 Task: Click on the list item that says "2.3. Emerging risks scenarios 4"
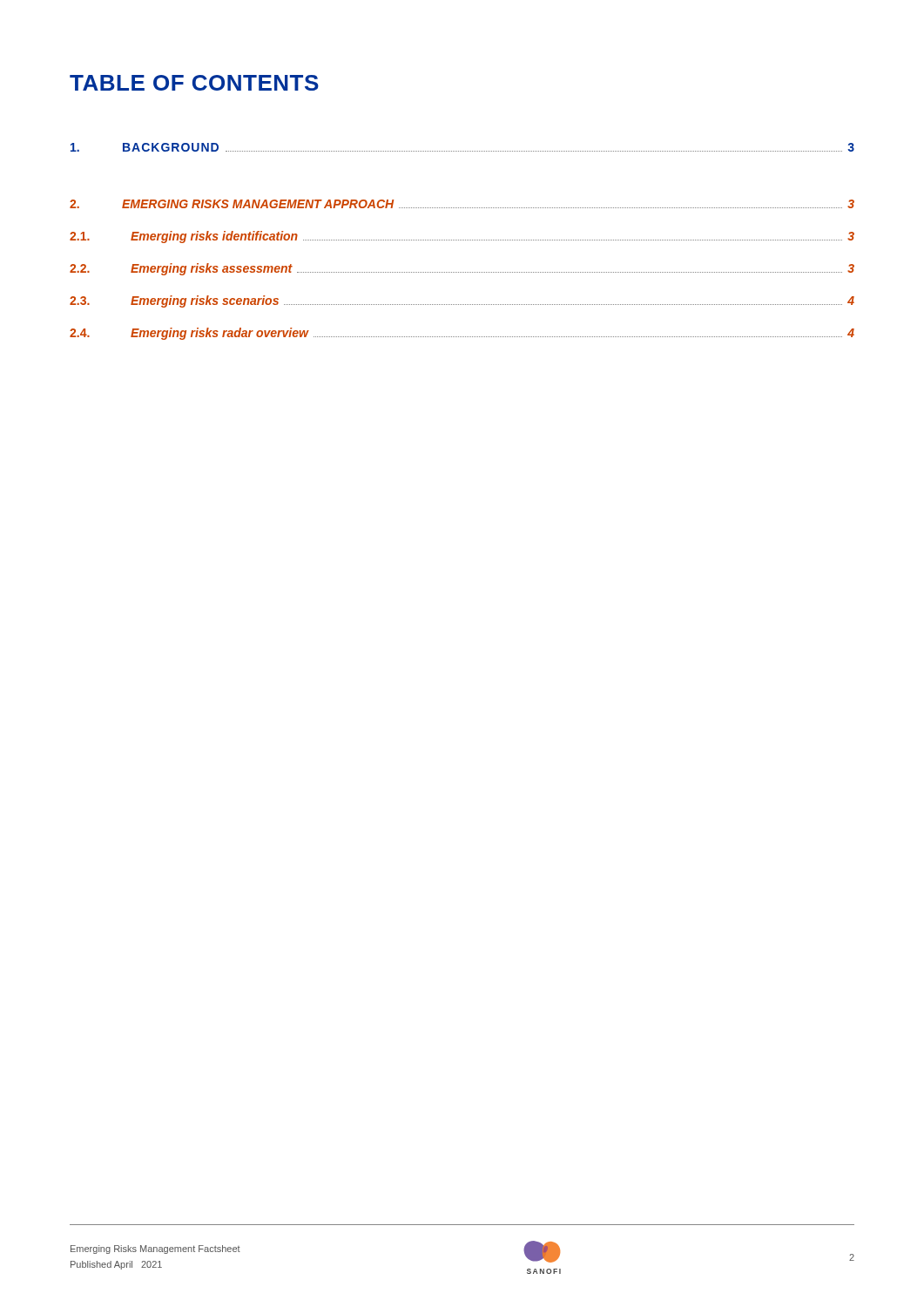pos(462,301)
